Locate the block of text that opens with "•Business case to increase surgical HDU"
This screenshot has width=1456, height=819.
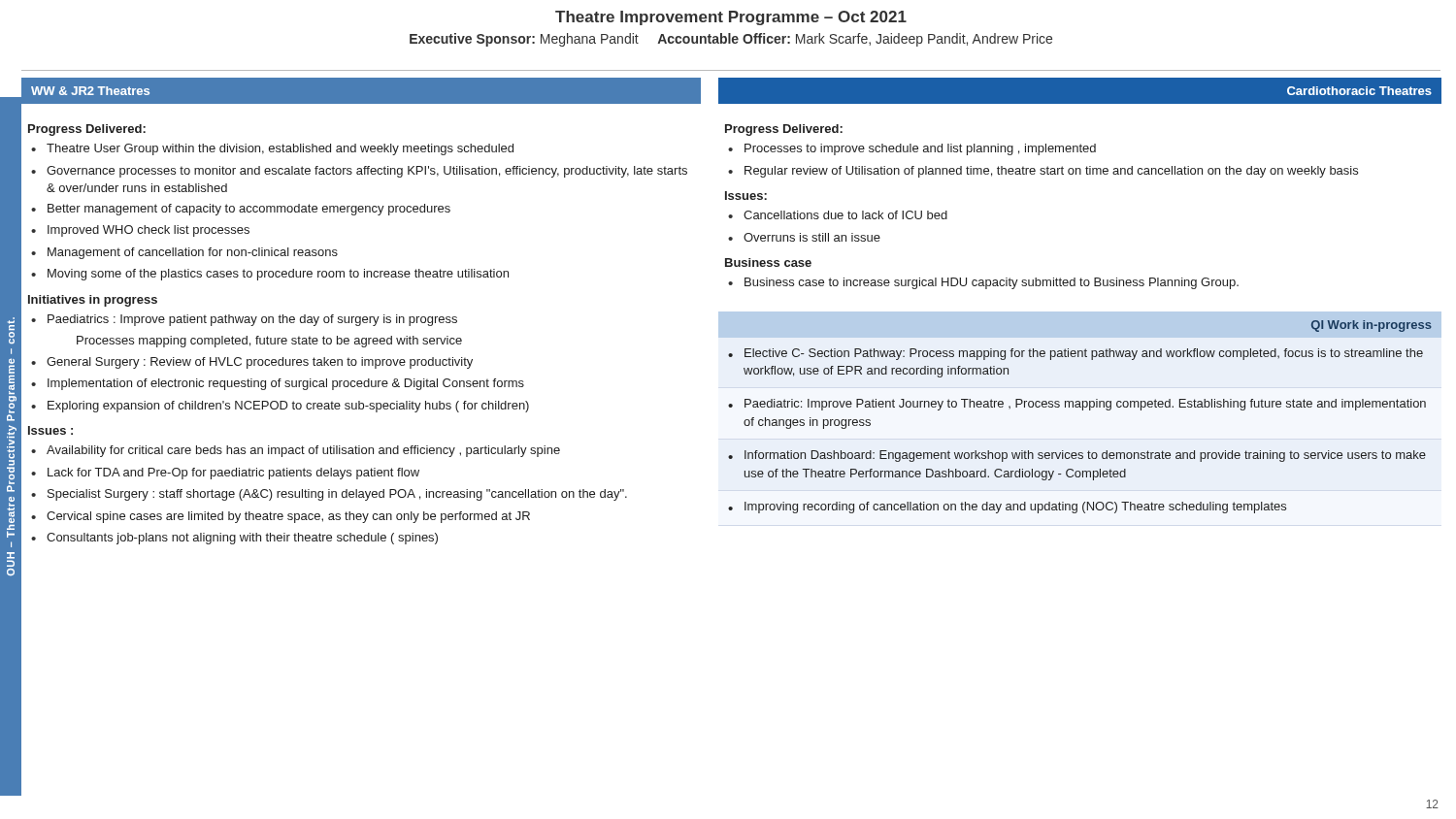tap(1082, 283)
